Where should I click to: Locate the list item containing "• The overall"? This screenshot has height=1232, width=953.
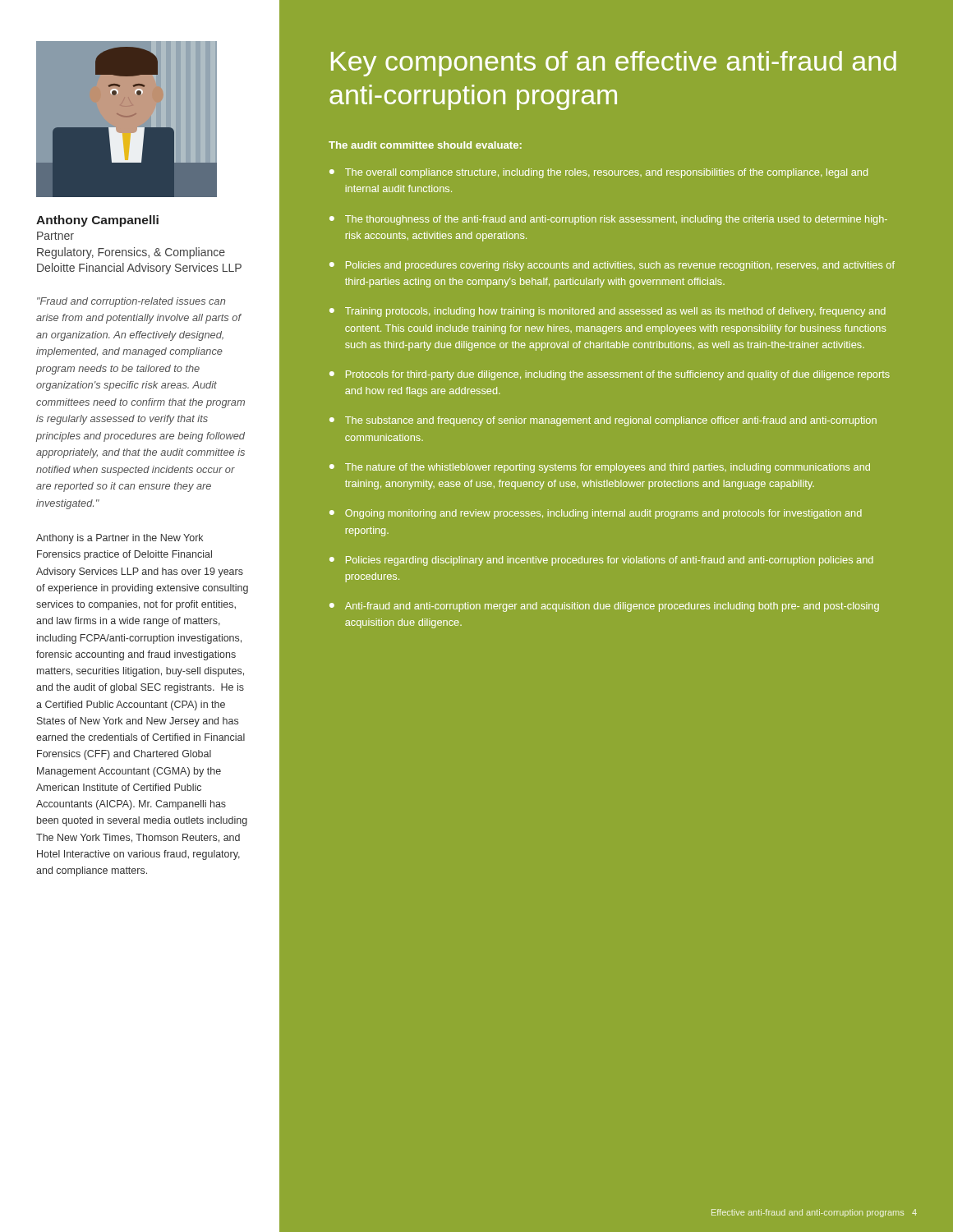[616, 181]
